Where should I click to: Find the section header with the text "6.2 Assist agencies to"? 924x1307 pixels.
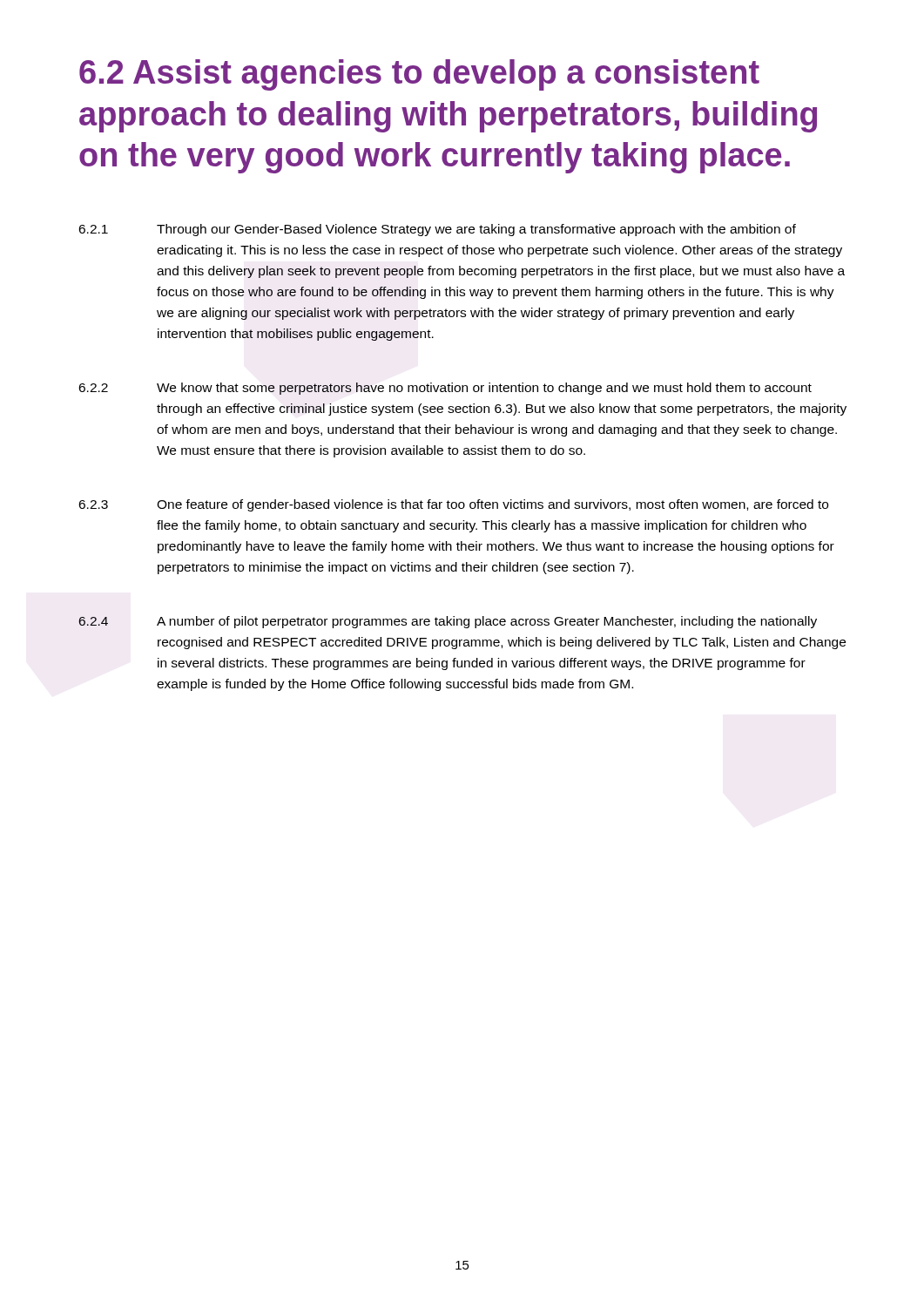coord(449,114)
